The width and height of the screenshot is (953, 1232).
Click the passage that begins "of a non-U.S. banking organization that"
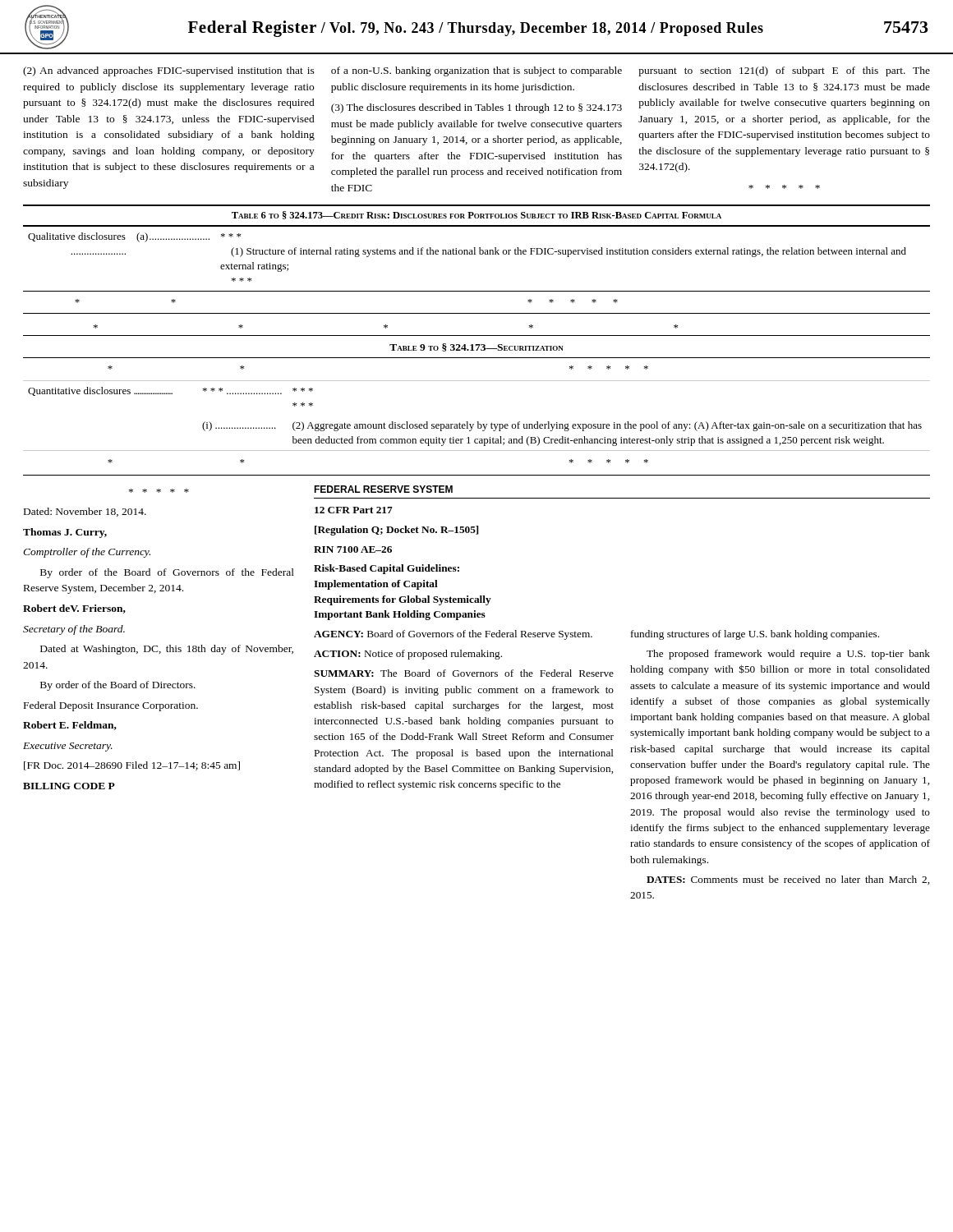[476, 129]
